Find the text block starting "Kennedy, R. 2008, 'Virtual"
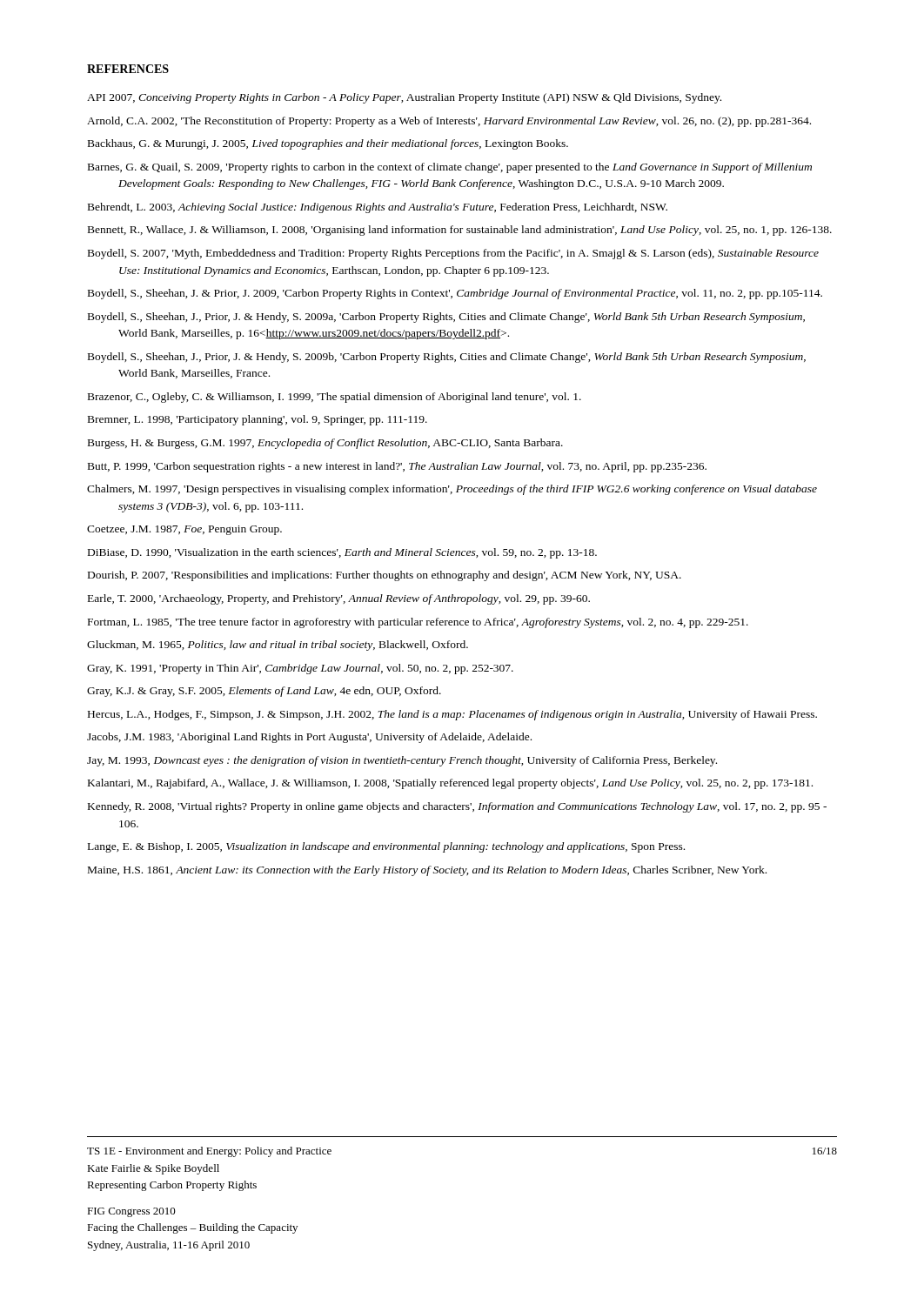This screenshot has height=1305, width=924. pos(457,815)
